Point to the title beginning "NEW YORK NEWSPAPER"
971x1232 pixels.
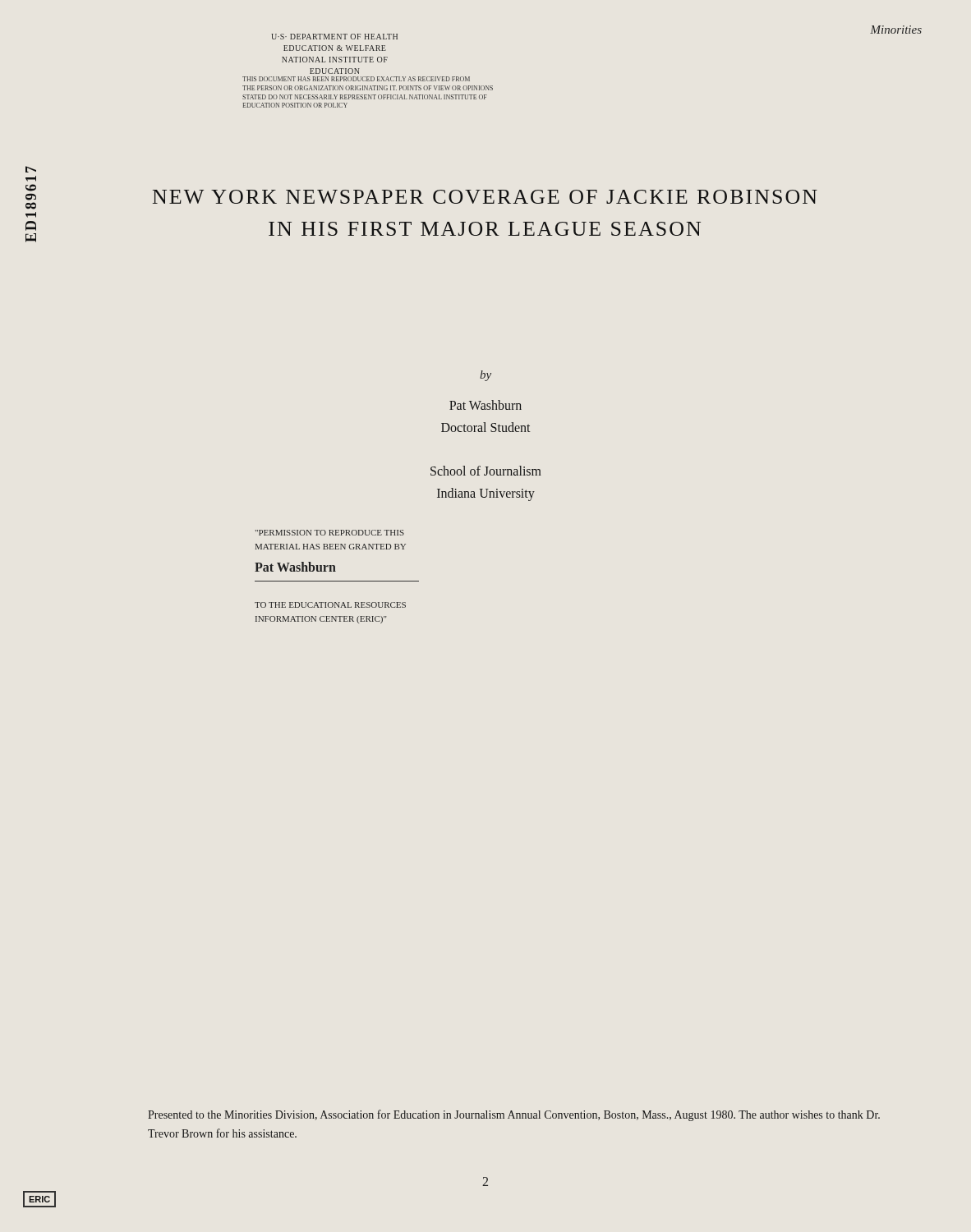pyautogui.click(x=486, y=213)
